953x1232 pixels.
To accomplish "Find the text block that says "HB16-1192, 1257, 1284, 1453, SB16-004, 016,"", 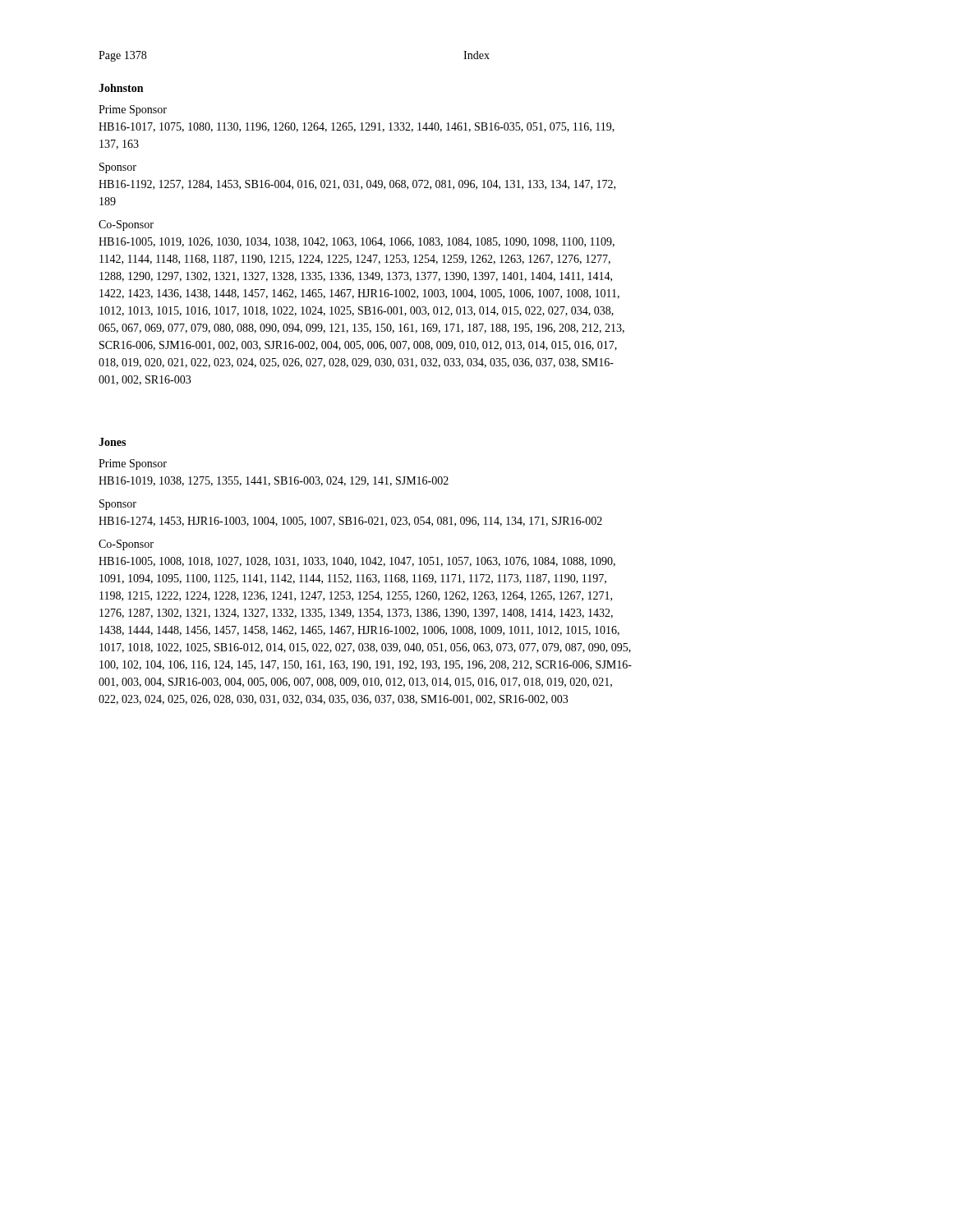I will pos(357,193).
